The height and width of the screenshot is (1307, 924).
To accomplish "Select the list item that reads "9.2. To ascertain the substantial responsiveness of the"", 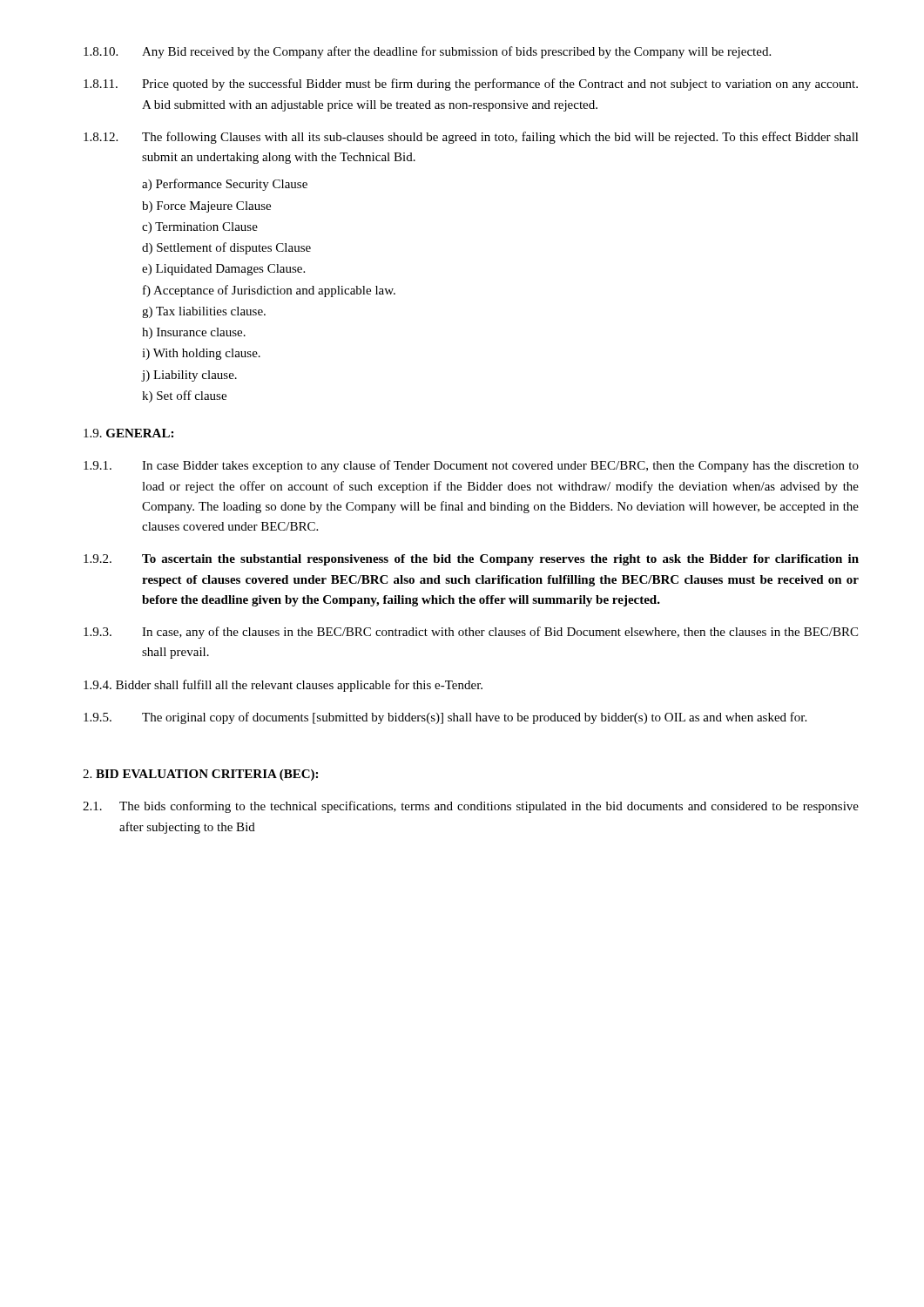I will 471,580.
